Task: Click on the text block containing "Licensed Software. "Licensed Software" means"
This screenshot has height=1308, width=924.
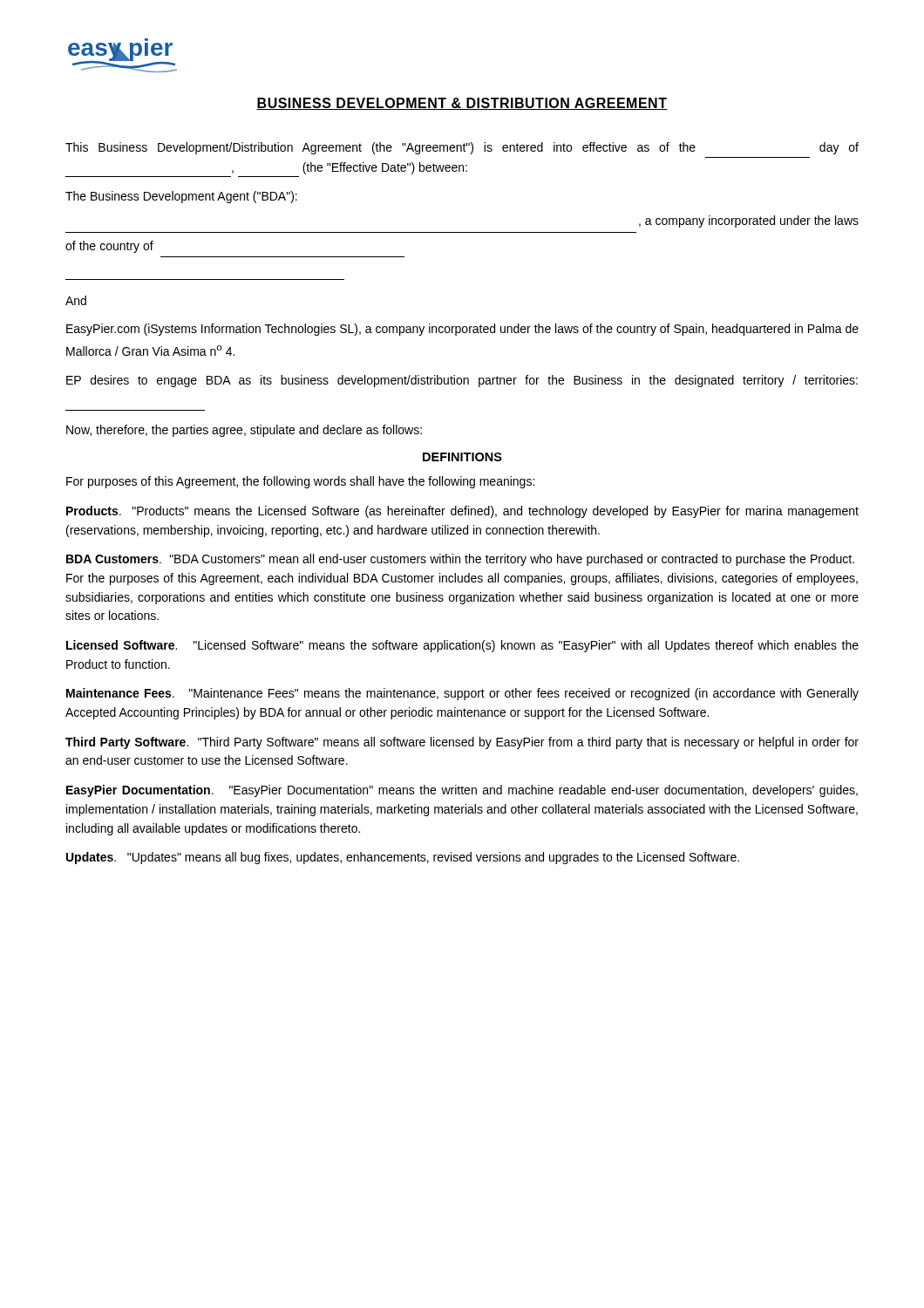Action: point(462,655)
